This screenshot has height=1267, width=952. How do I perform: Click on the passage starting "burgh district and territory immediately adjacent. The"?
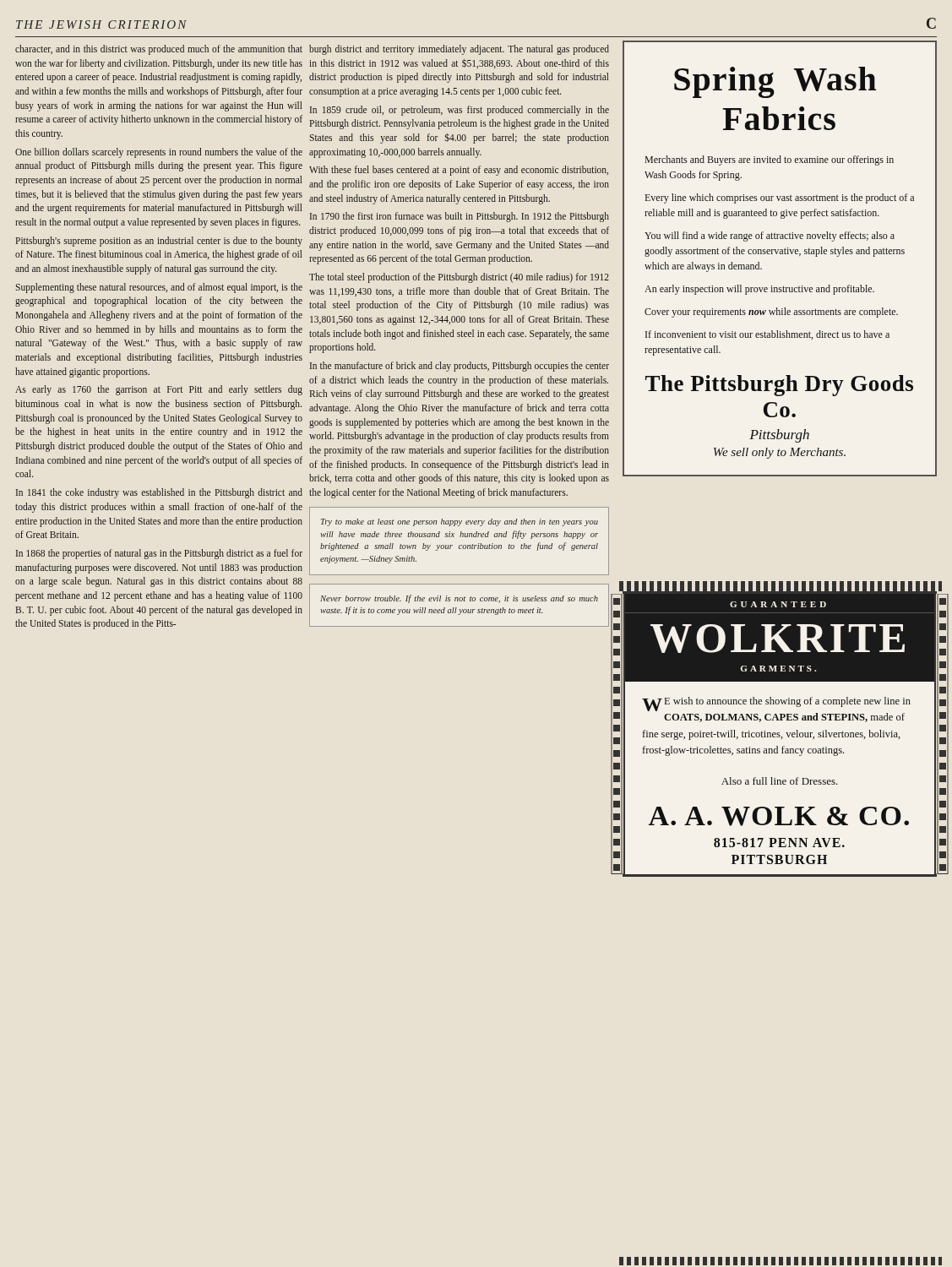pos(459,334)
